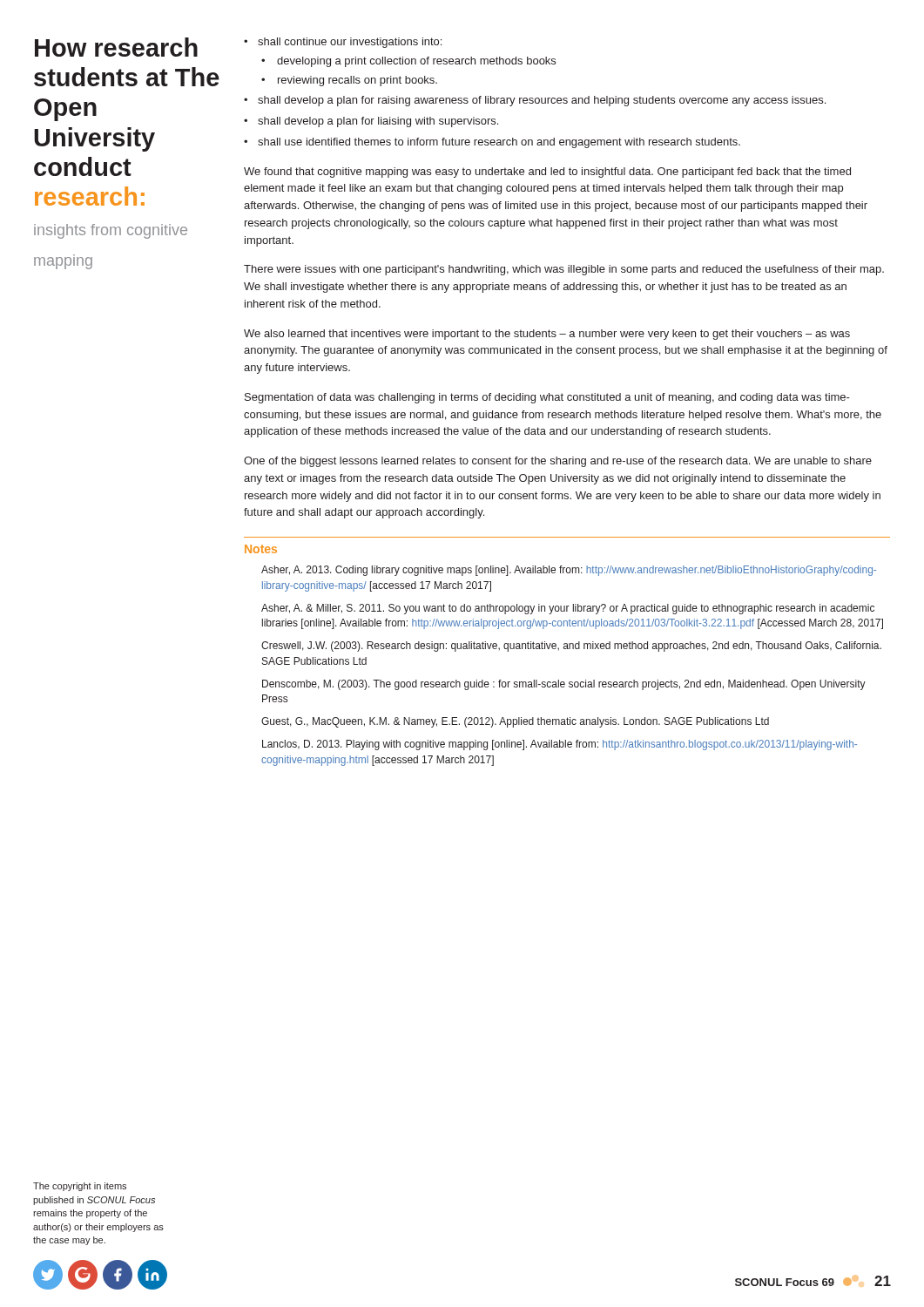The width and height of the screenshot is (924, 1307).
Task: Select the text starting "We also learned that"
Action: click(566, 350)
